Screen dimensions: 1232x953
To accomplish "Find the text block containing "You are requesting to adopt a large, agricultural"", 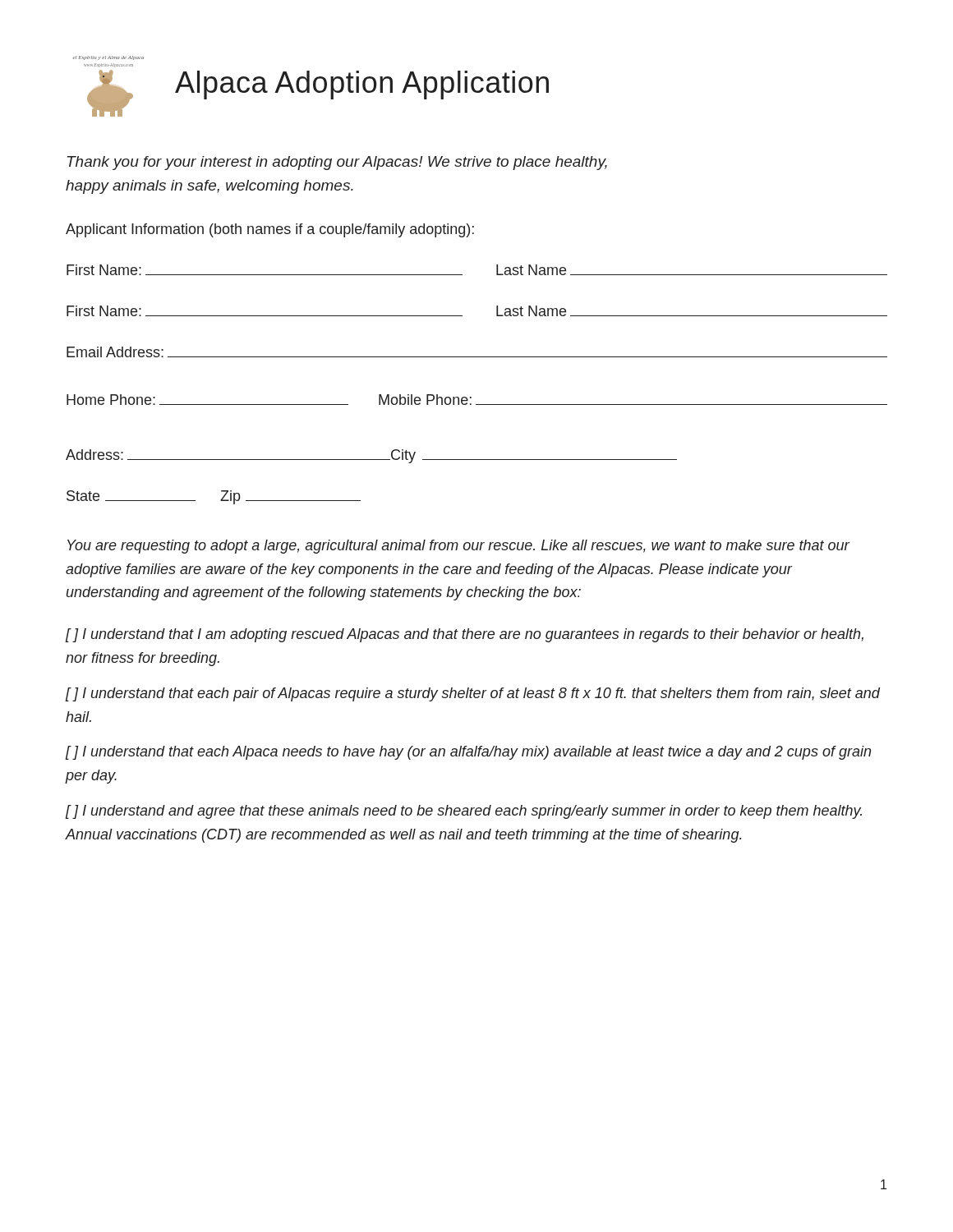I will point(457,569).
